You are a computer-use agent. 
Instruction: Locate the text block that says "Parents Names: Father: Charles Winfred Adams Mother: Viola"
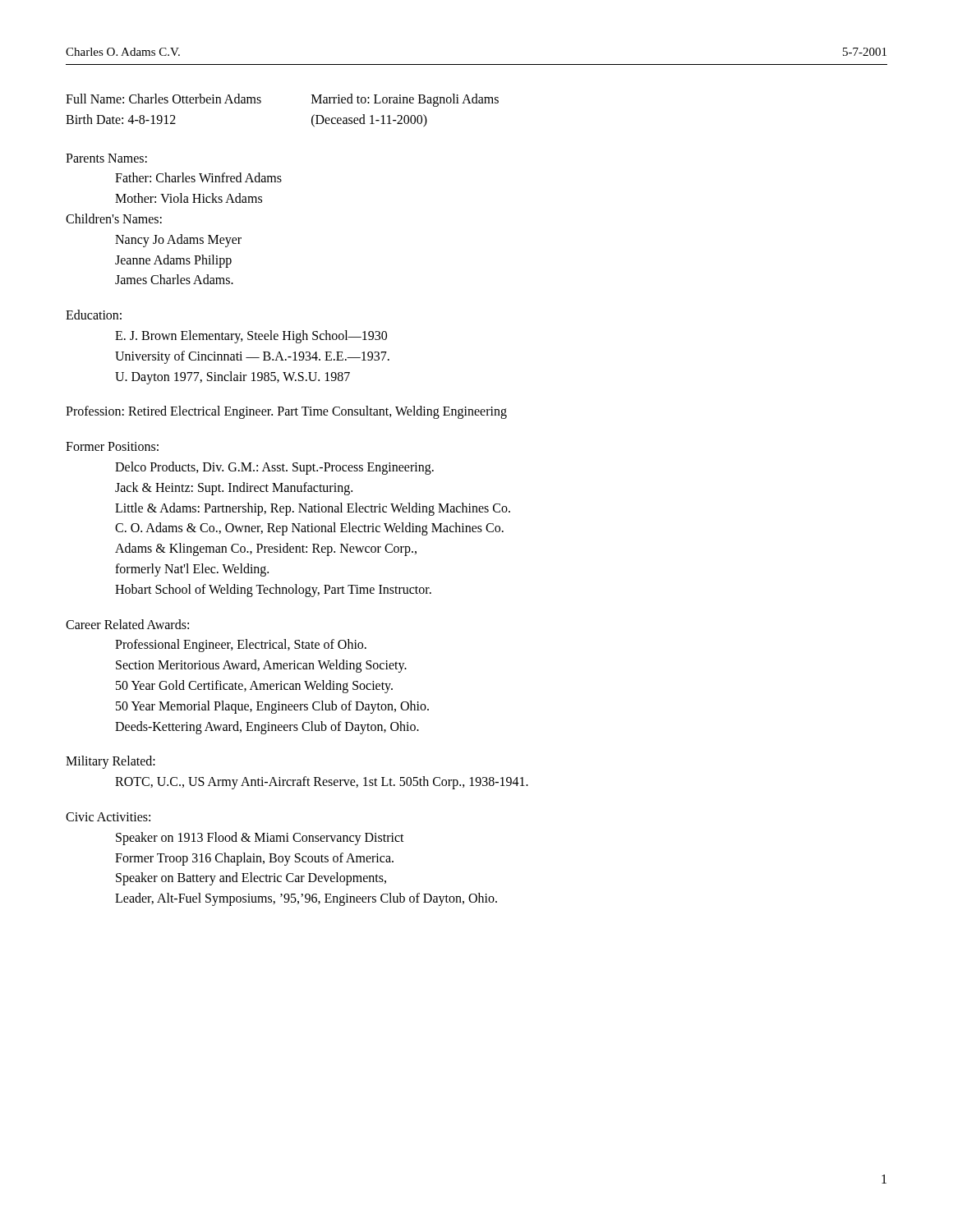[106, 158]
